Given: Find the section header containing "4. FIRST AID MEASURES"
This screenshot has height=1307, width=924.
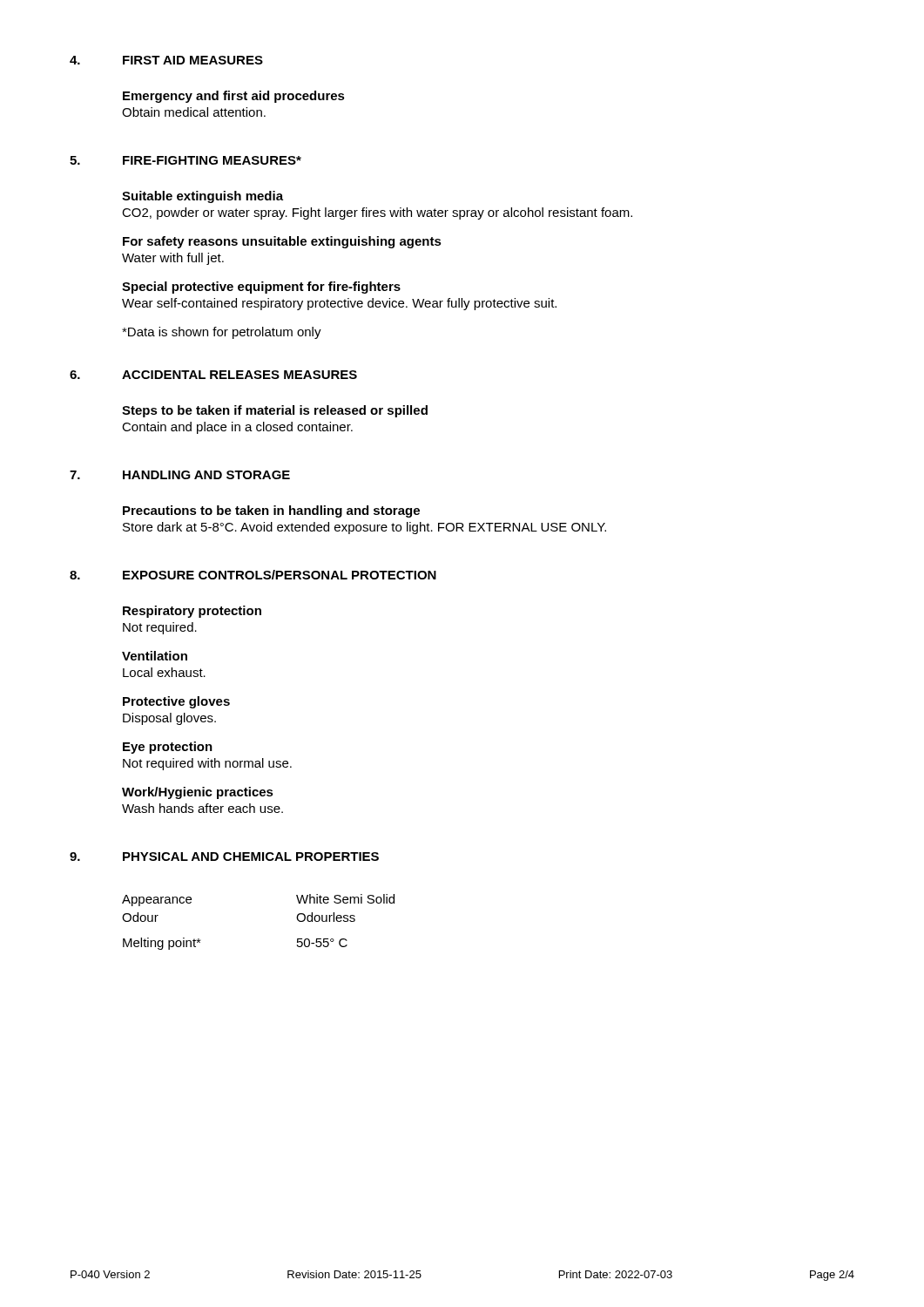Looking at the screenshot, I should pos(166,60).
